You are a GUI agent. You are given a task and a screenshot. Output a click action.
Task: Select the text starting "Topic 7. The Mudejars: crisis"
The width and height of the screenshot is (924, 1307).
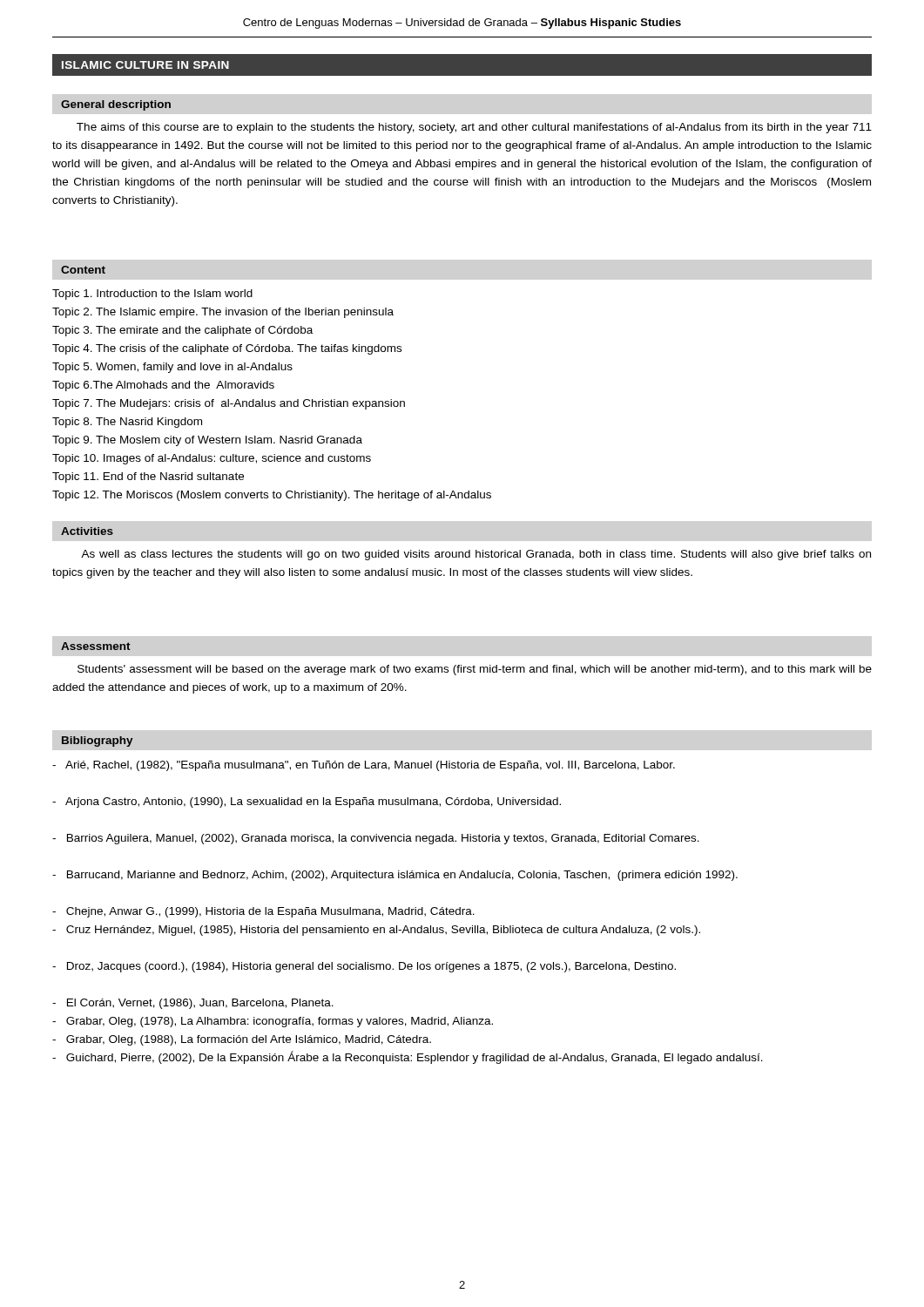[229, 404]
